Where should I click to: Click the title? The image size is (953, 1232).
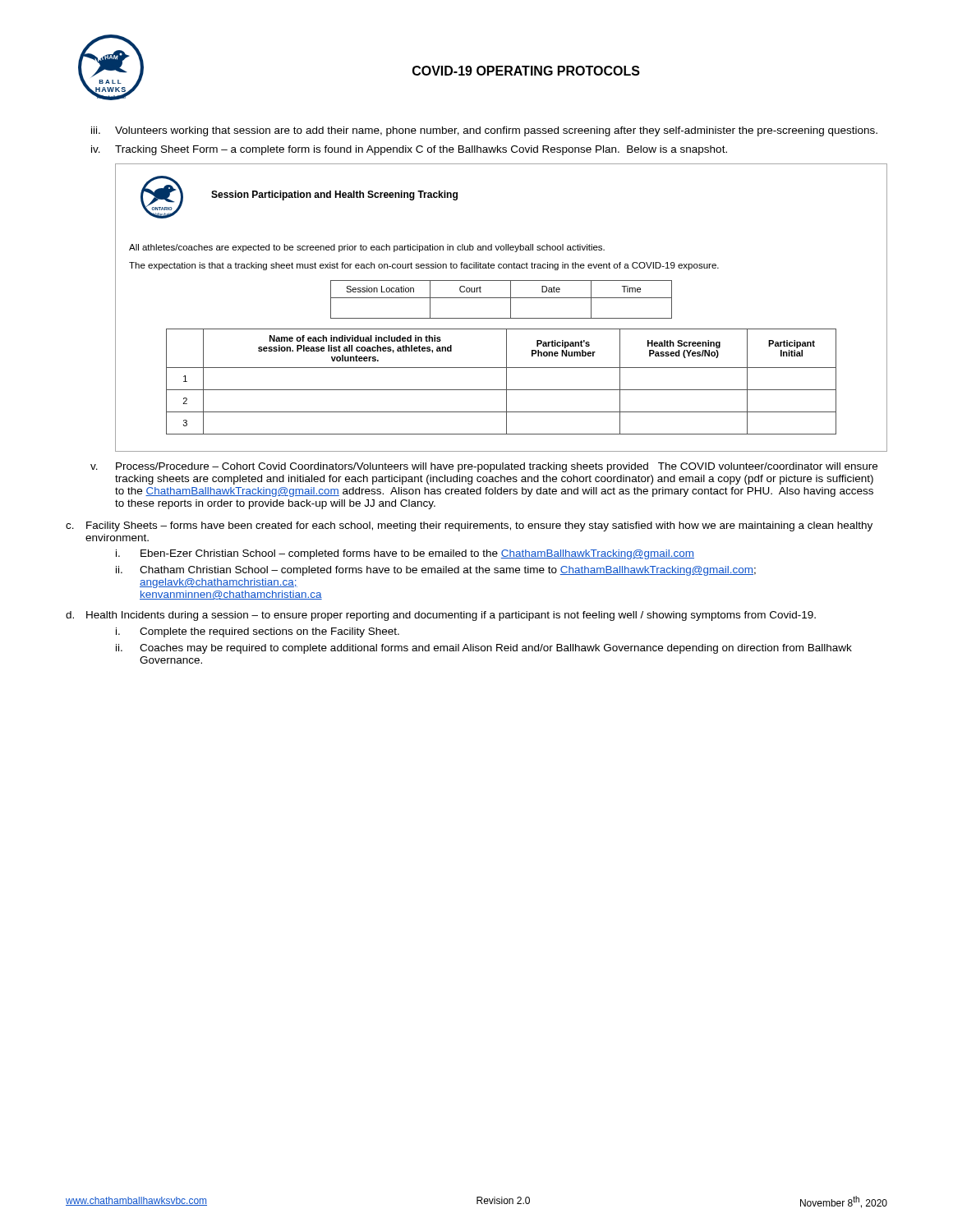(526, 71)
